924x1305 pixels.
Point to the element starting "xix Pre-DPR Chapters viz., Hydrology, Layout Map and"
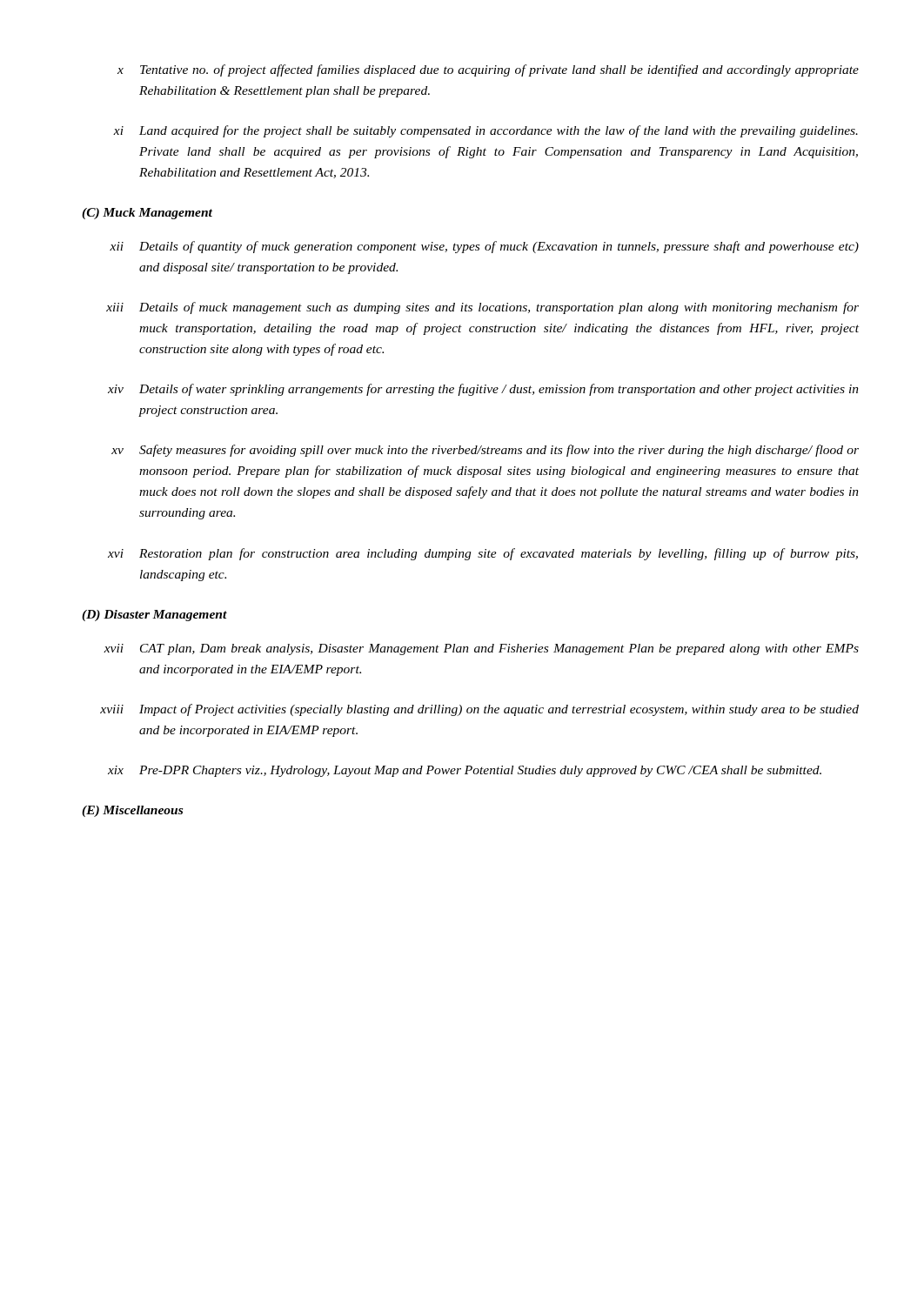pyautogui.click(x=469, y=770)
